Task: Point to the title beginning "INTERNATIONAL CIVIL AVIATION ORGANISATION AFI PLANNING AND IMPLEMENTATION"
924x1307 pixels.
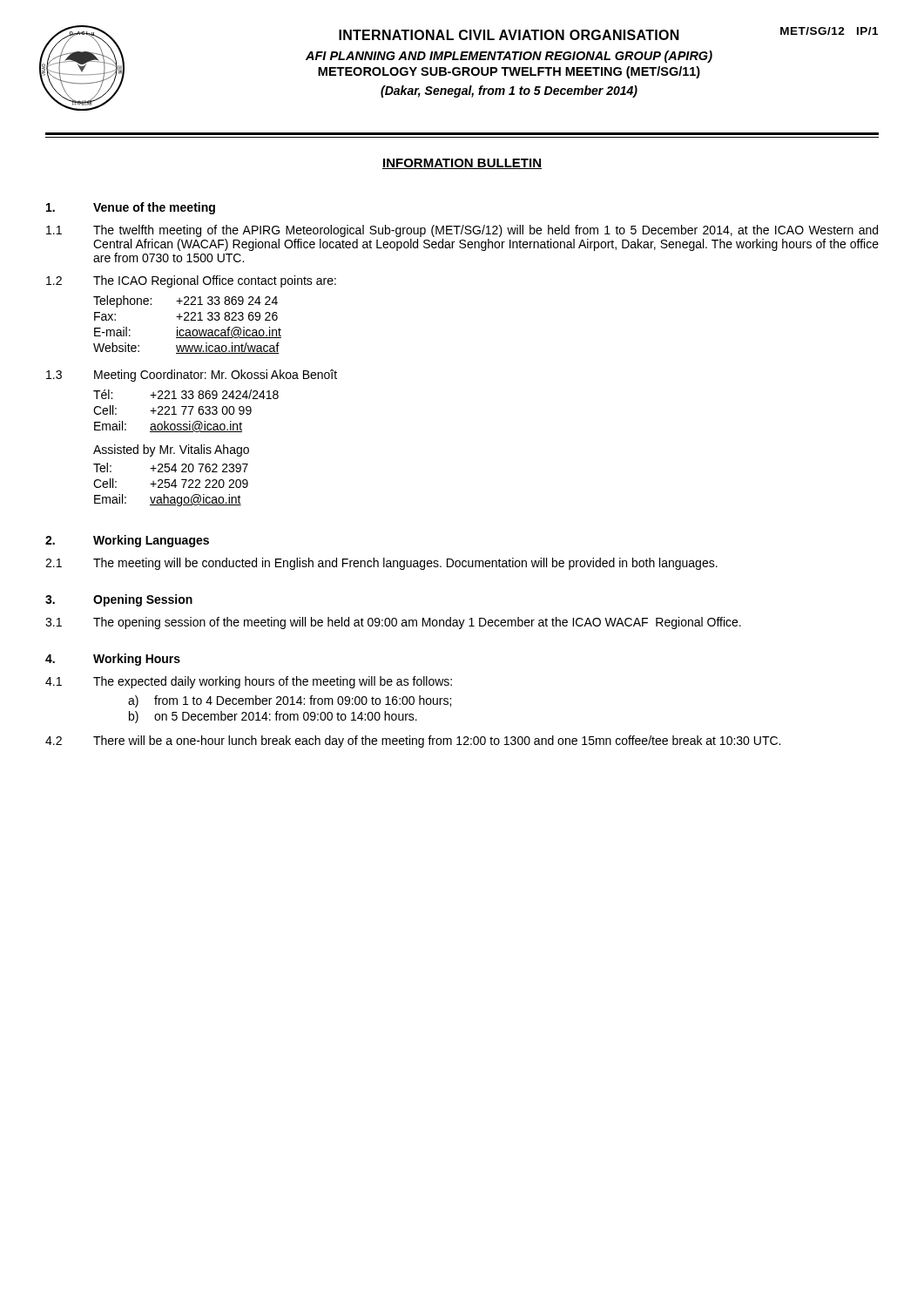Action: coord(509,63)
